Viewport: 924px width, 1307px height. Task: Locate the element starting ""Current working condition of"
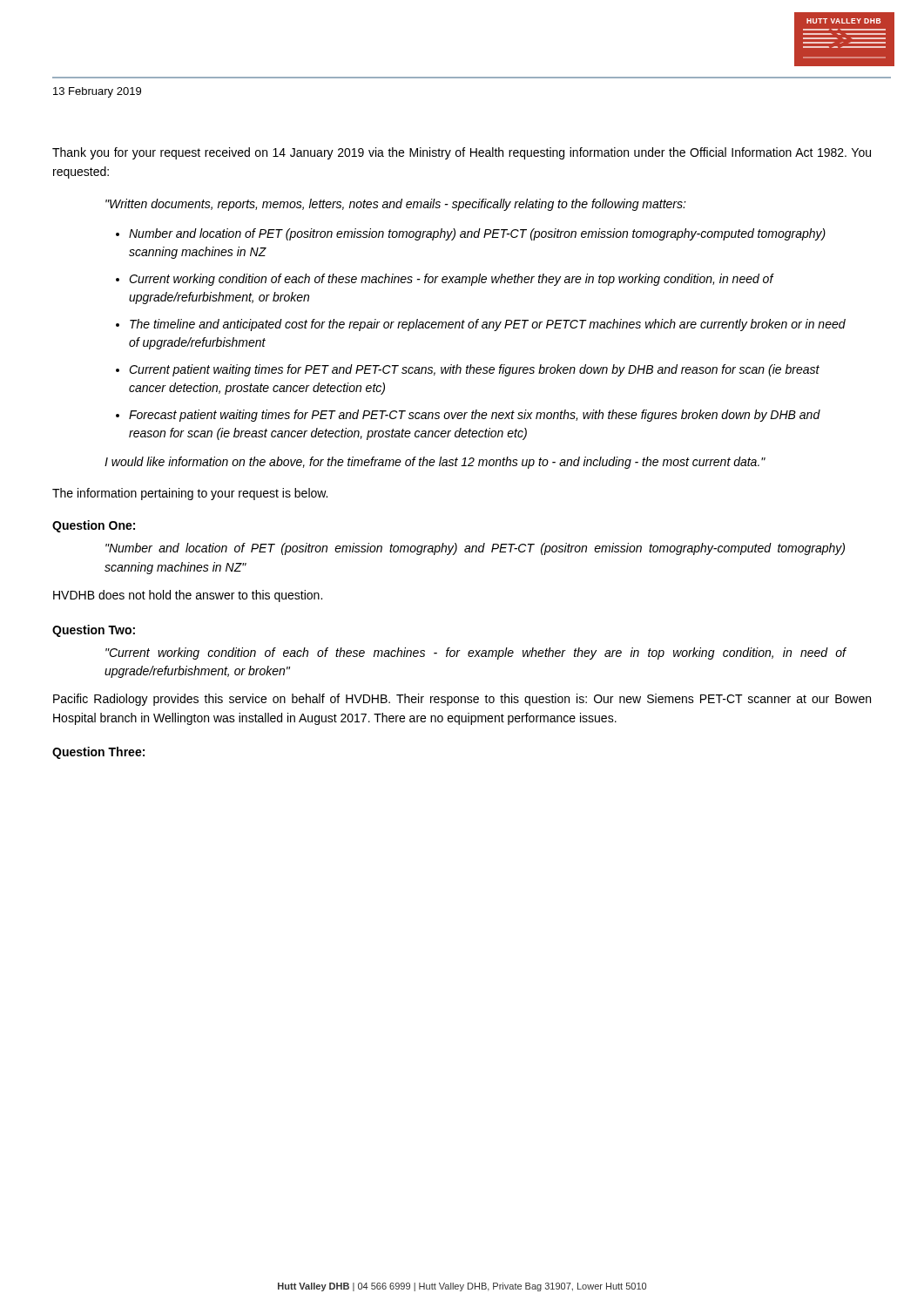pos(475,662)
